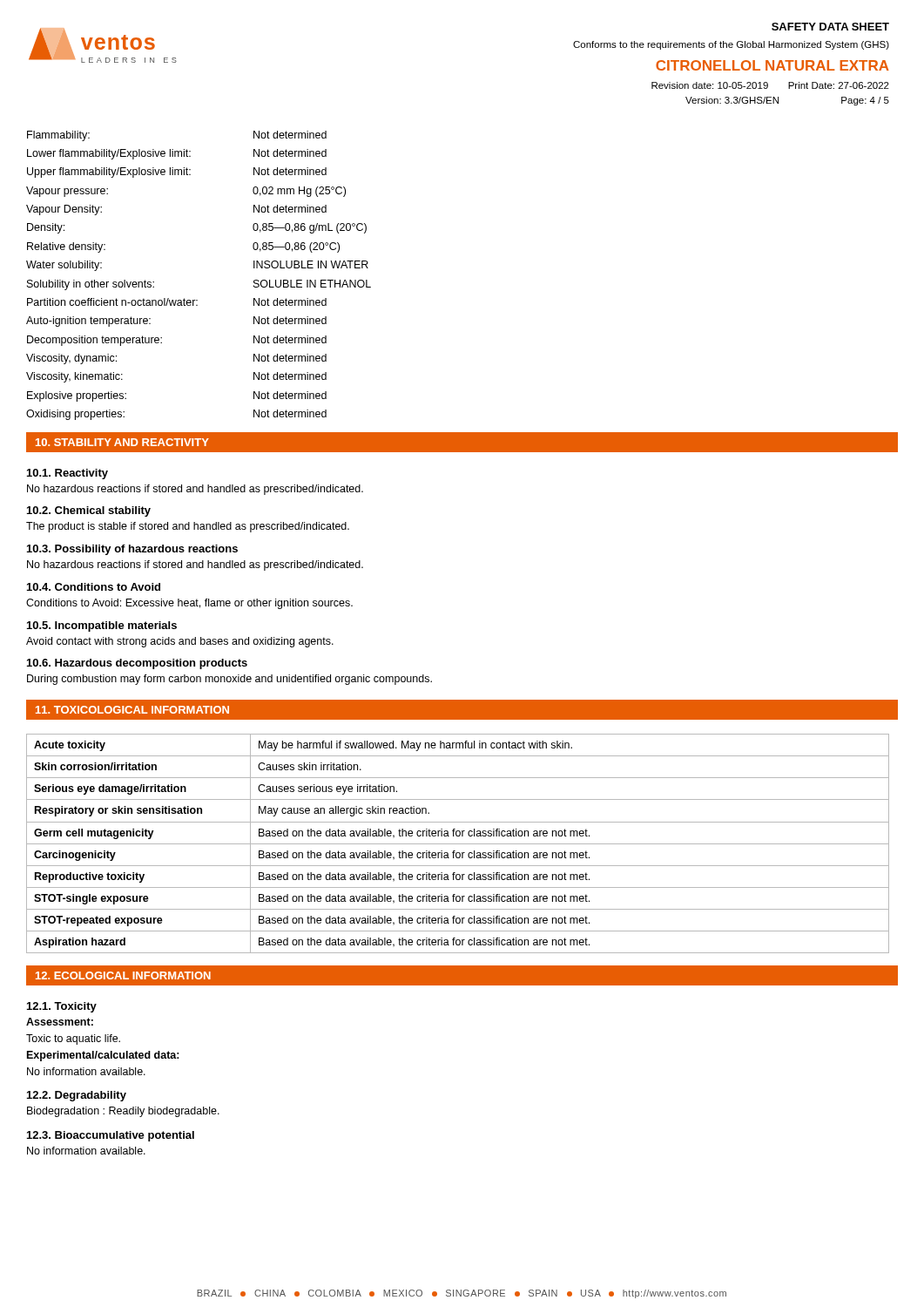Viewport: 924px width, 1307px height.
Task: Find the block starting "Conditions to Avoid: Excessive heat, flame"
Action: tap(190, 603)
